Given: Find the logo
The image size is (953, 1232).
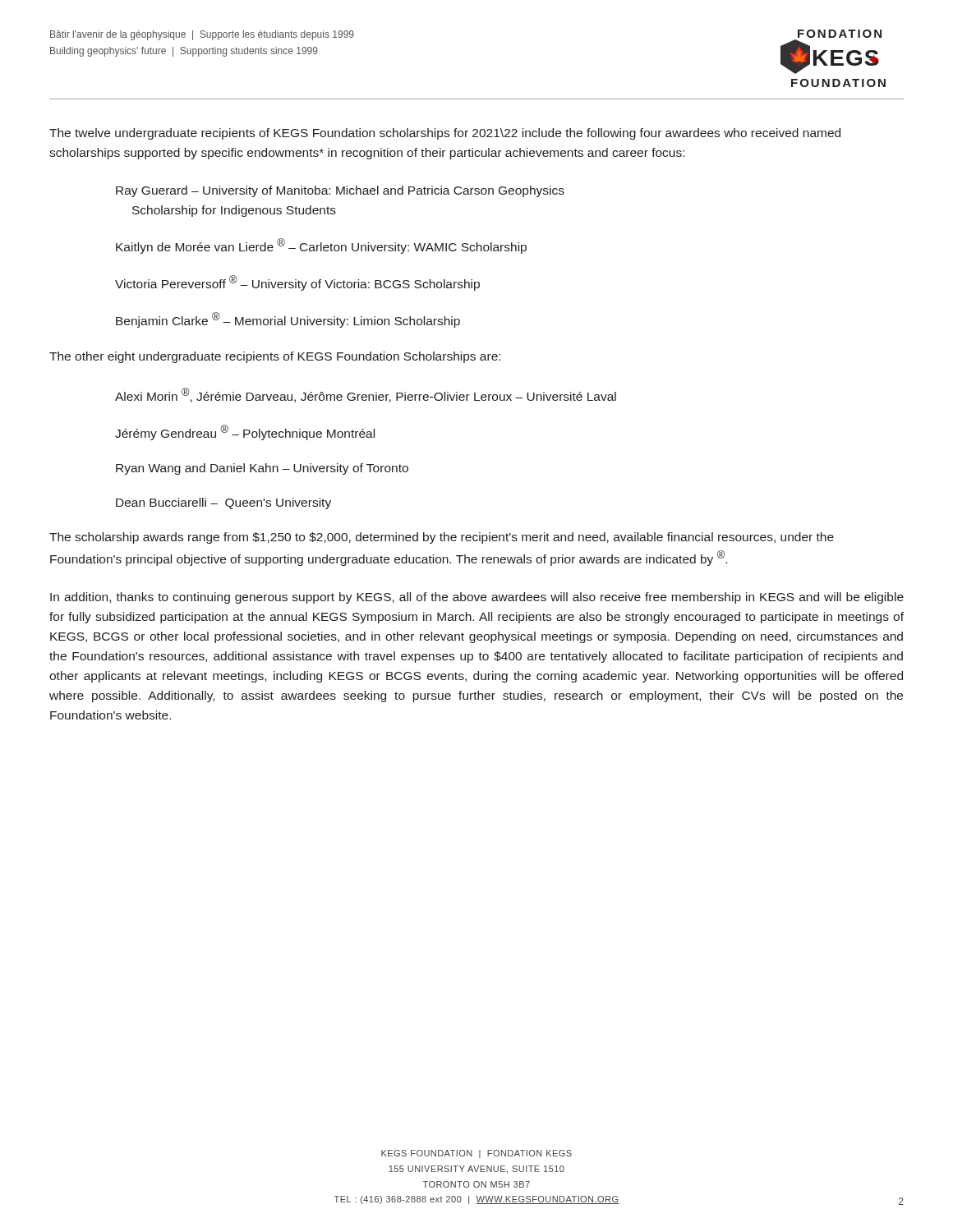Looking at the screenshot, I should click(x=817, y=61).
